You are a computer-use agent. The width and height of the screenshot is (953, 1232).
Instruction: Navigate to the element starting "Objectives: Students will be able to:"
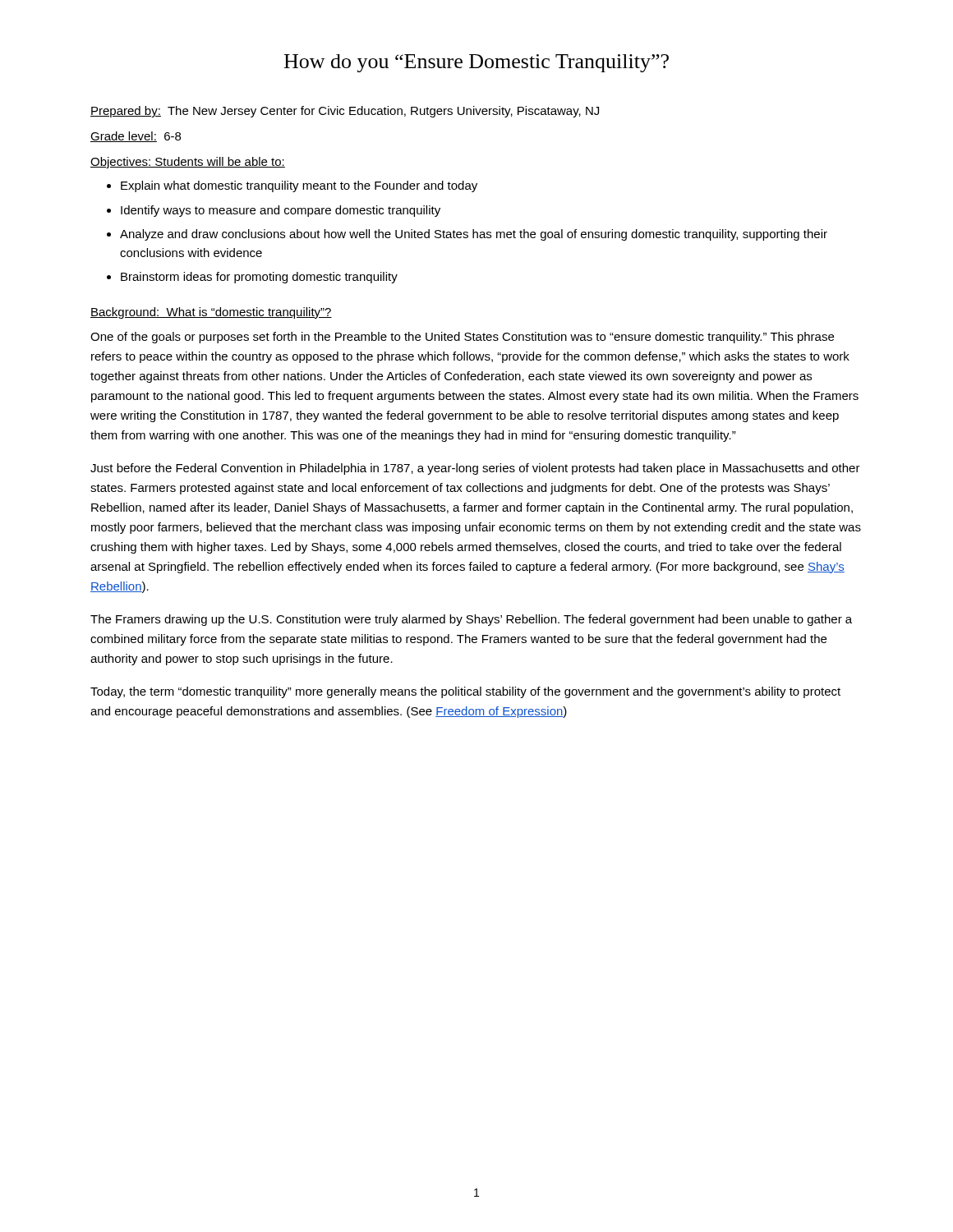(188, 161)
